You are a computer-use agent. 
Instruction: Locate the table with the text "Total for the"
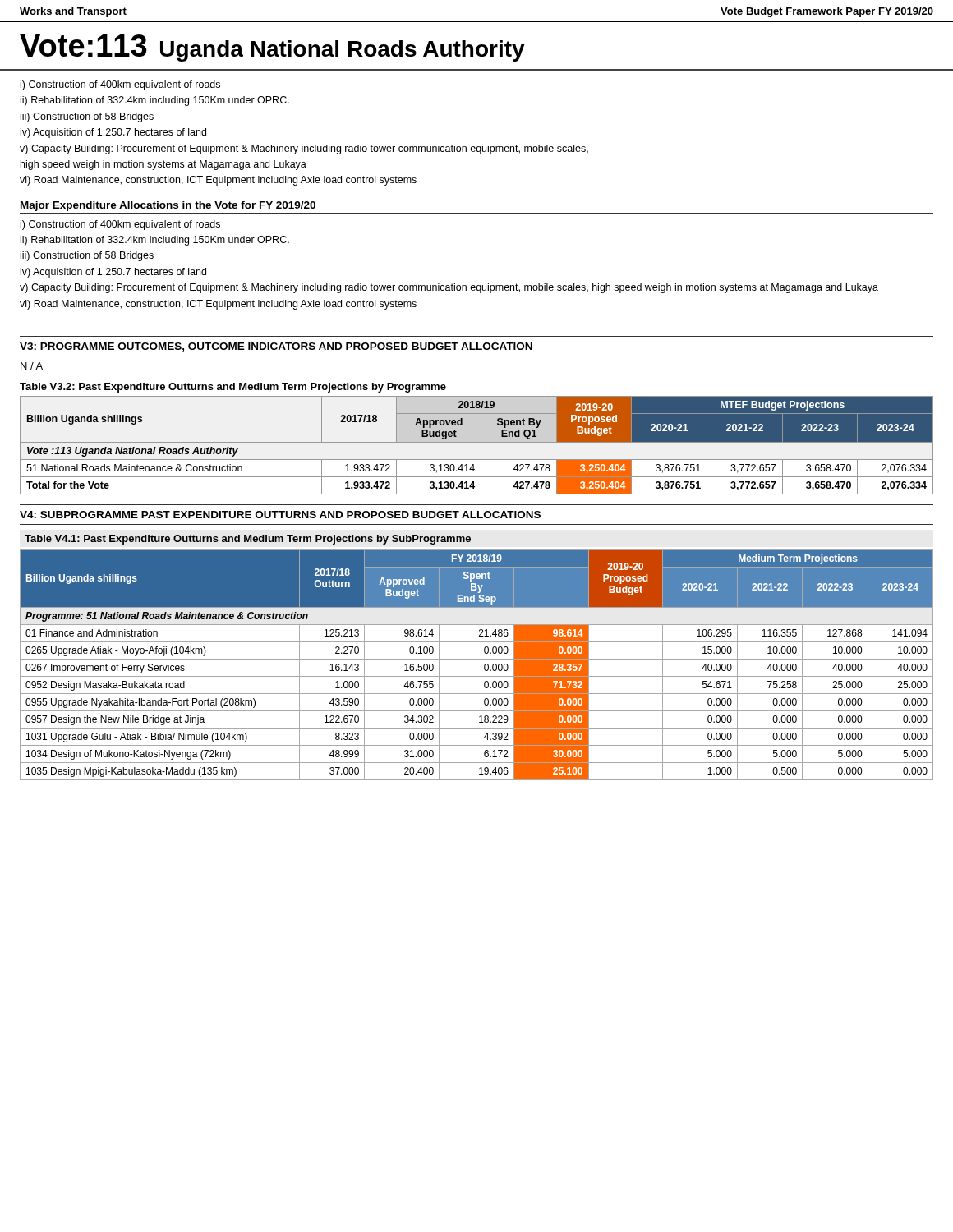point(476,445)
